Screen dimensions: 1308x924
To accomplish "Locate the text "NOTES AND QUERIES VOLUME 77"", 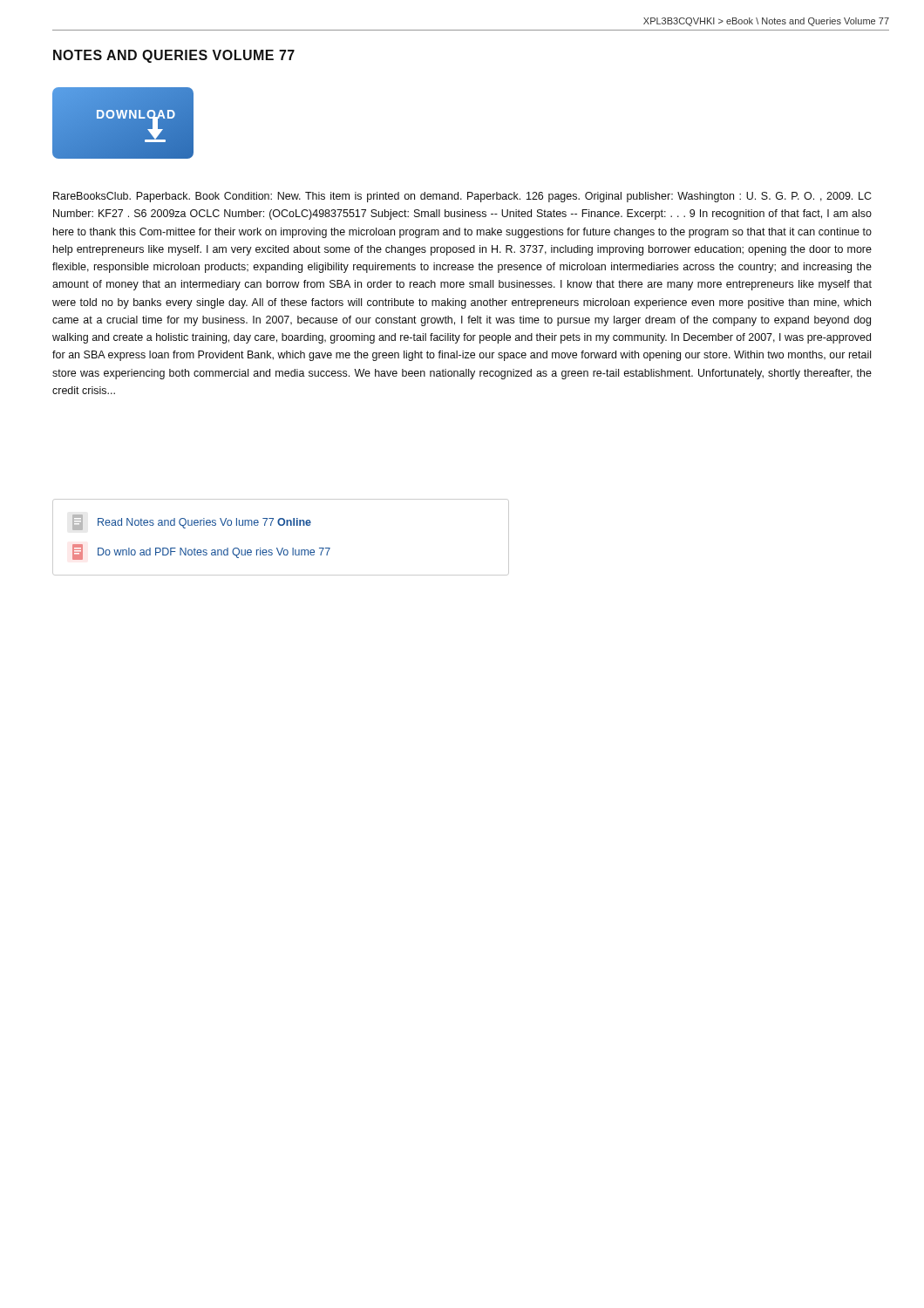I will pos(174,55).
